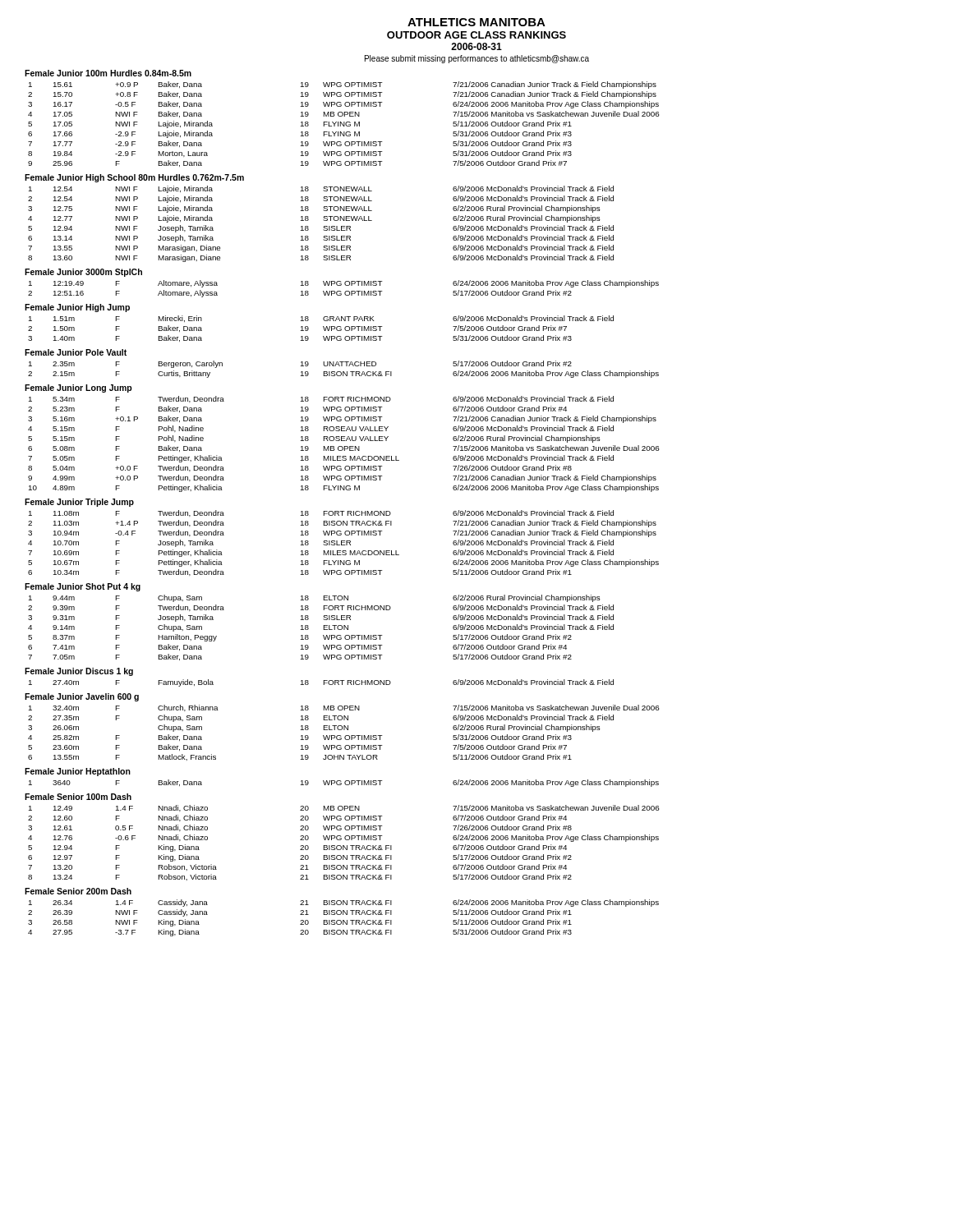Viewport: 953px width, 1232px height.
Task: Where does it say "Female Junior Long Jump"?
Action: [x=78, y=388]
